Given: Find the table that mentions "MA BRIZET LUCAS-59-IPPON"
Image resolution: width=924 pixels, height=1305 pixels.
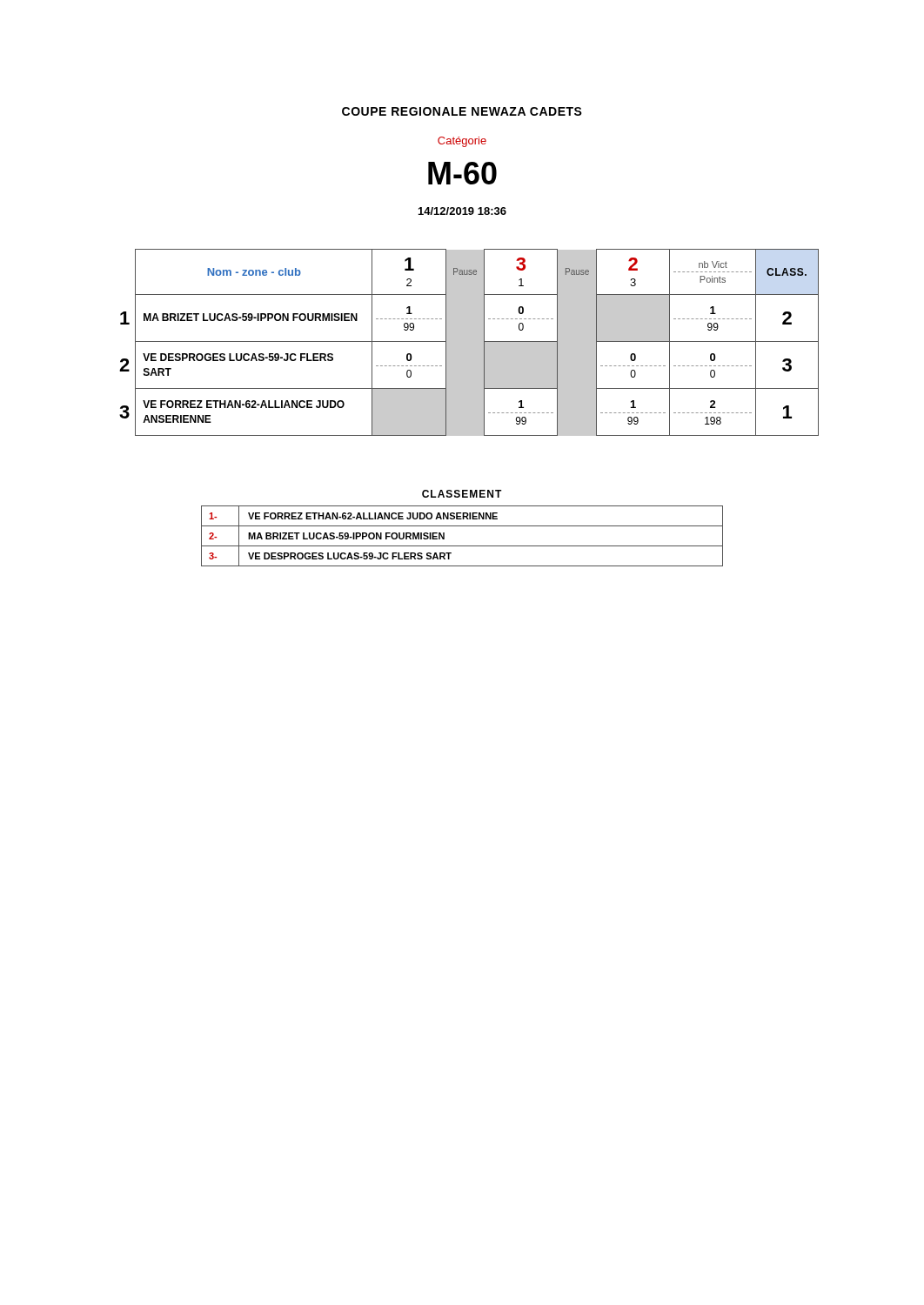Looking at the screenshot, I should (x=462, y=536).
